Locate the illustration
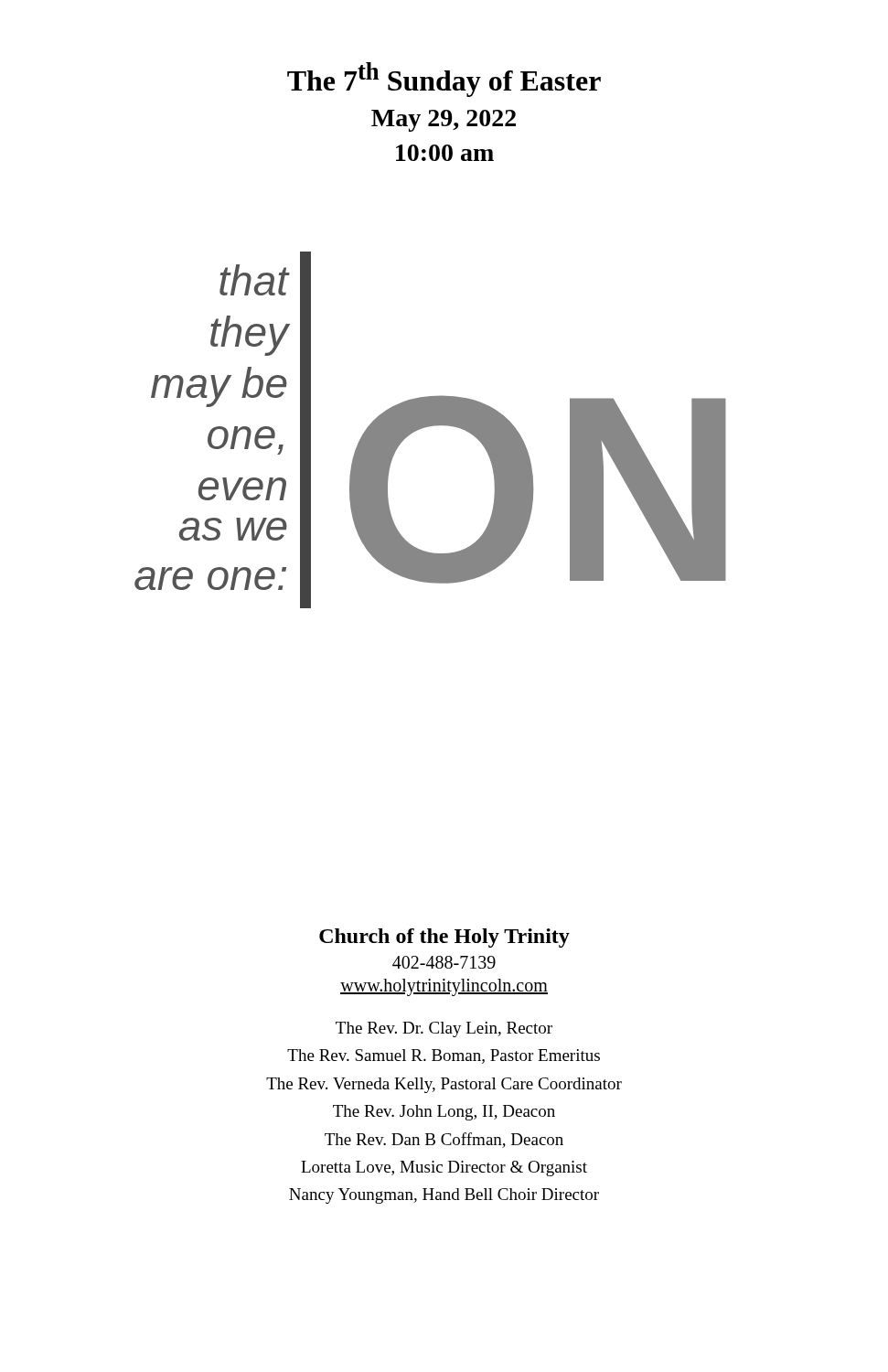 (x=416, y=425)
